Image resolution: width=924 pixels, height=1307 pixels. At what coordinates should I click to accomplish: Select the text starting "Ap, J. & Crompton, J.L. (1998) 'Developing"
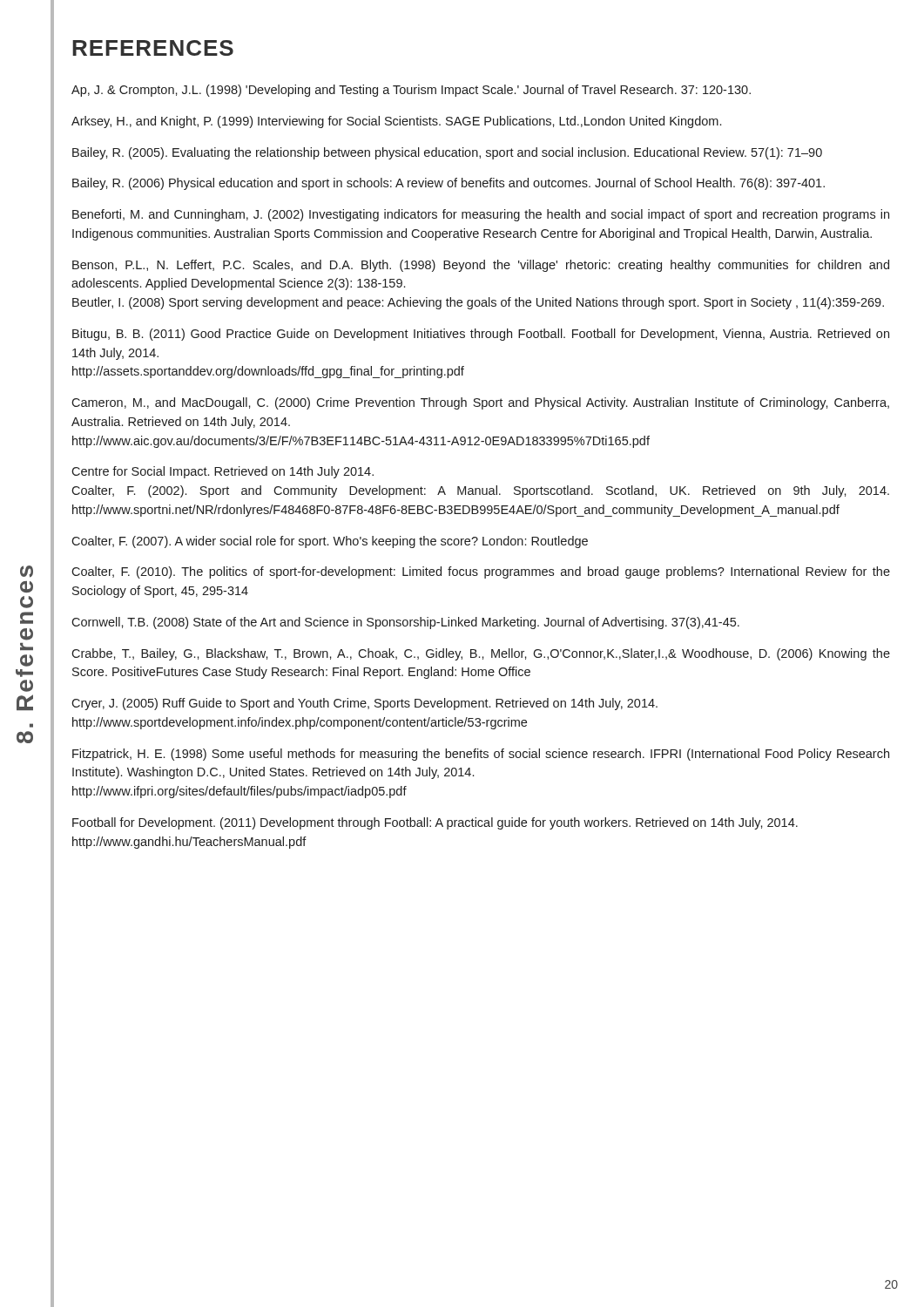coord(412,90)
